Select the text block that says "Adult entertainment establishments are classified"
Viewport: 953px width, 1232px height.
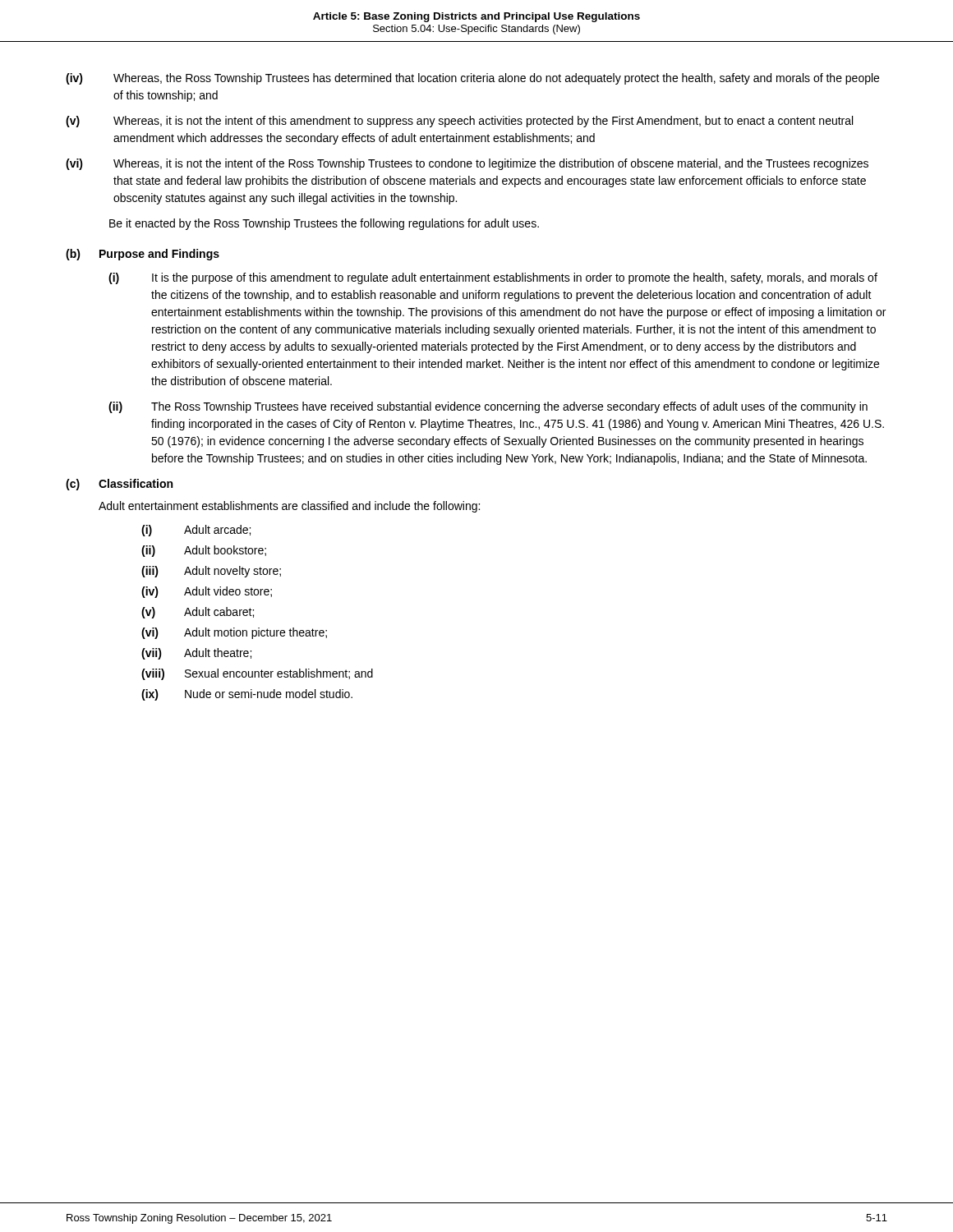(x=290, y=506)
